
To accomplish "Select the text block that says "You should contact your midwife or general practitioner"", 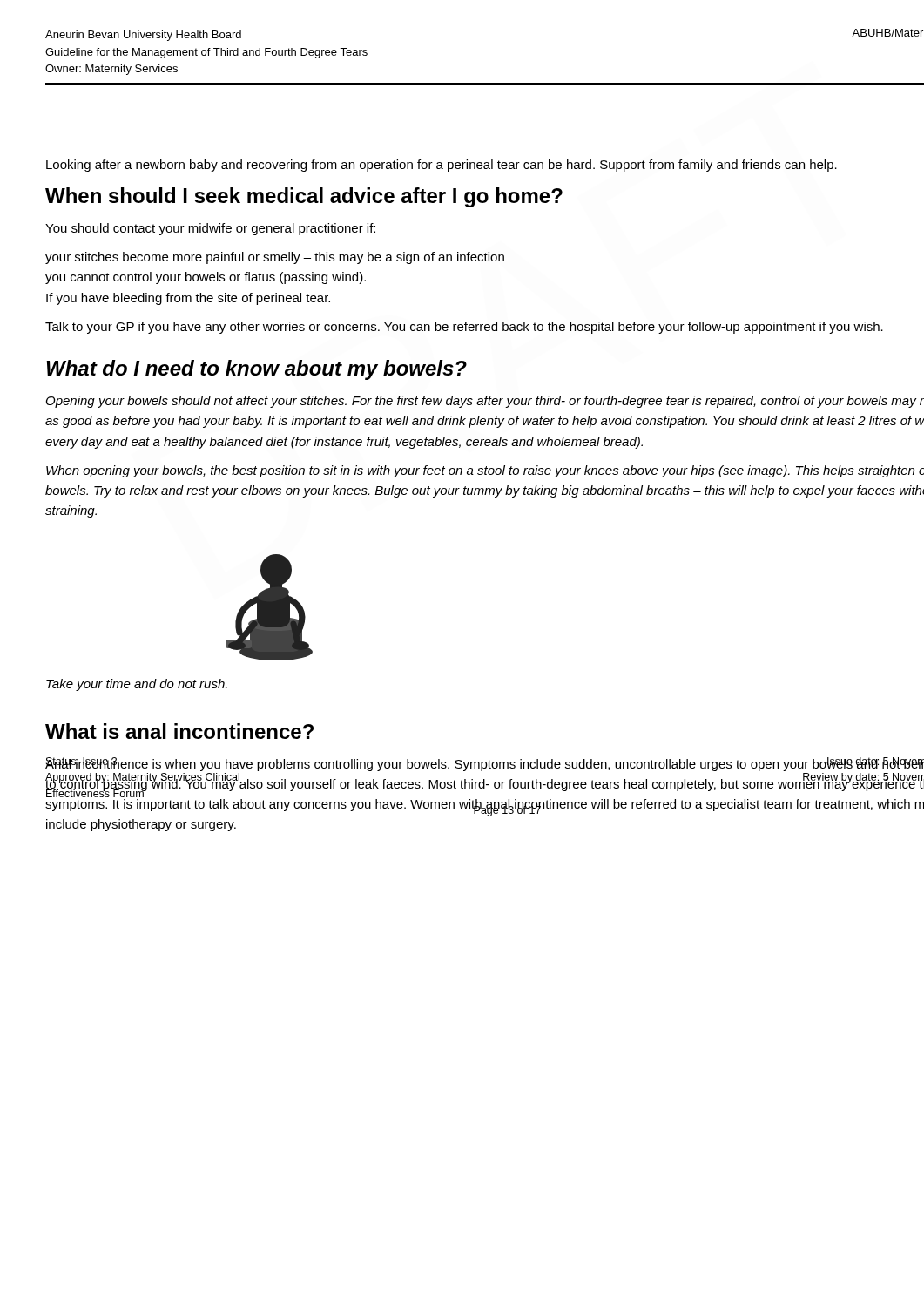I will 211,228.
